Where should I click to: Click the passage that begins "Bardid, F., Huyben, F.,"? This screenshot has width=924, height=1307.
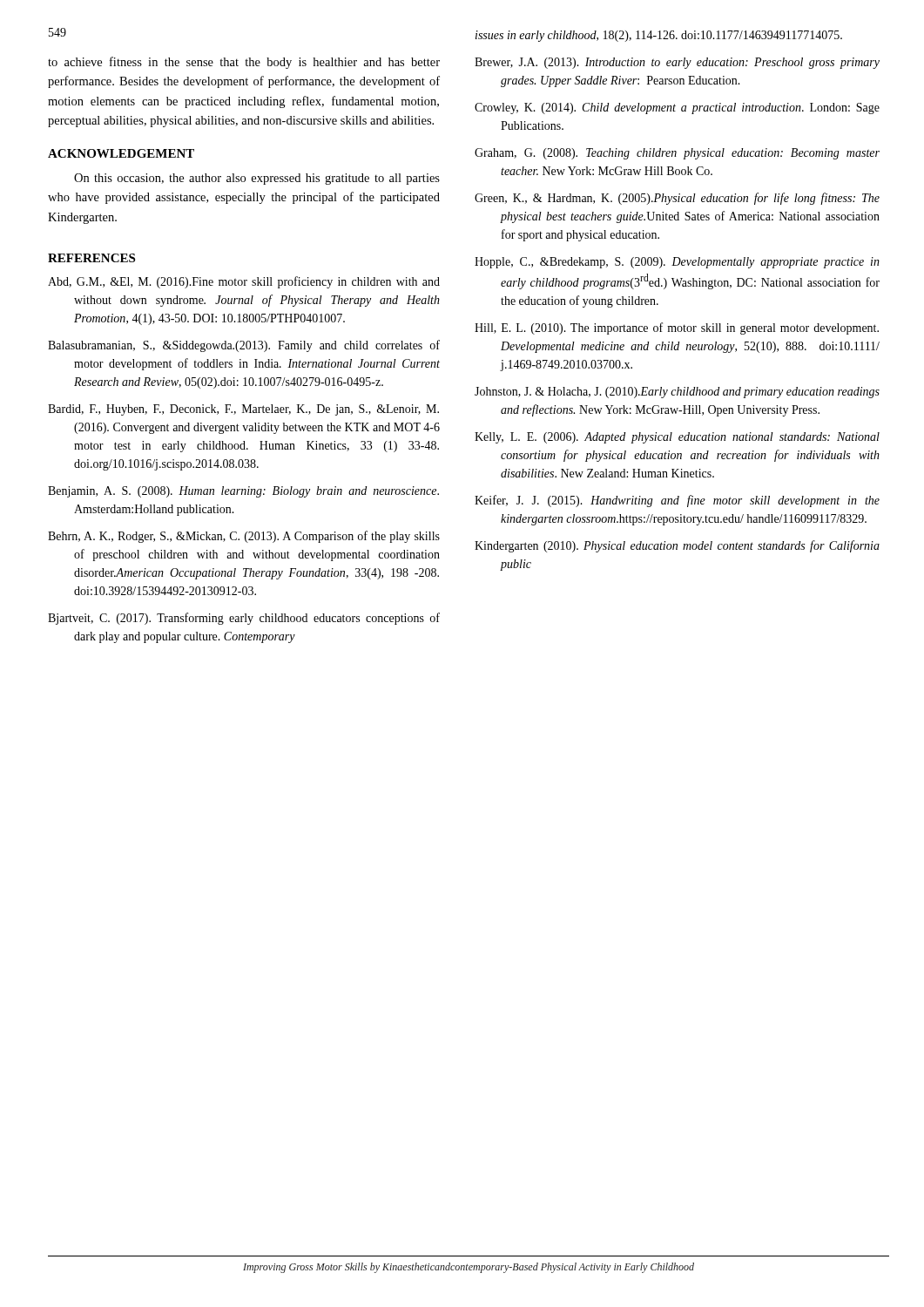(244, 437)
